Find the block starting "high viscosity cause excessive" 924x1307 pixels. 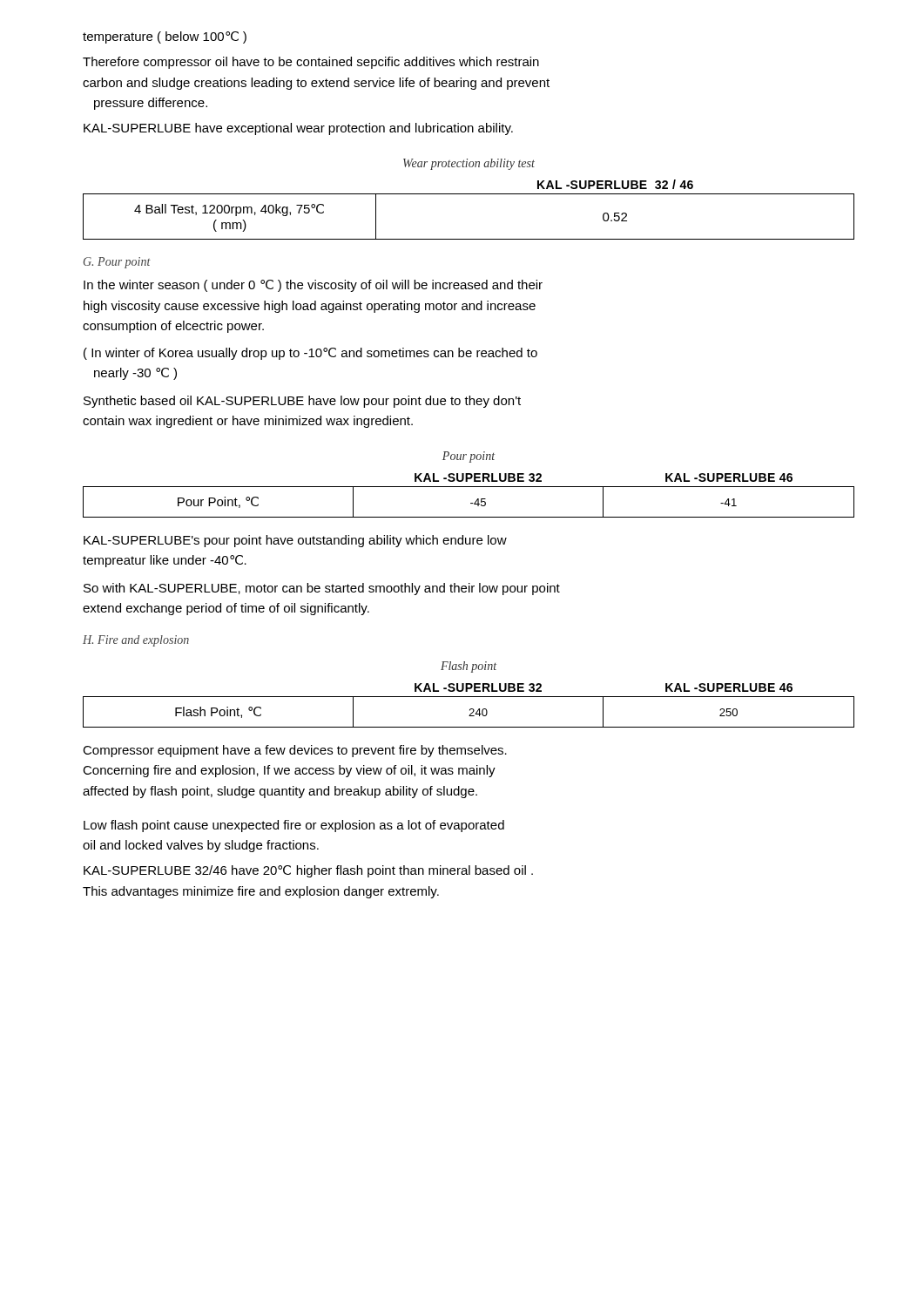coord(309,305)
